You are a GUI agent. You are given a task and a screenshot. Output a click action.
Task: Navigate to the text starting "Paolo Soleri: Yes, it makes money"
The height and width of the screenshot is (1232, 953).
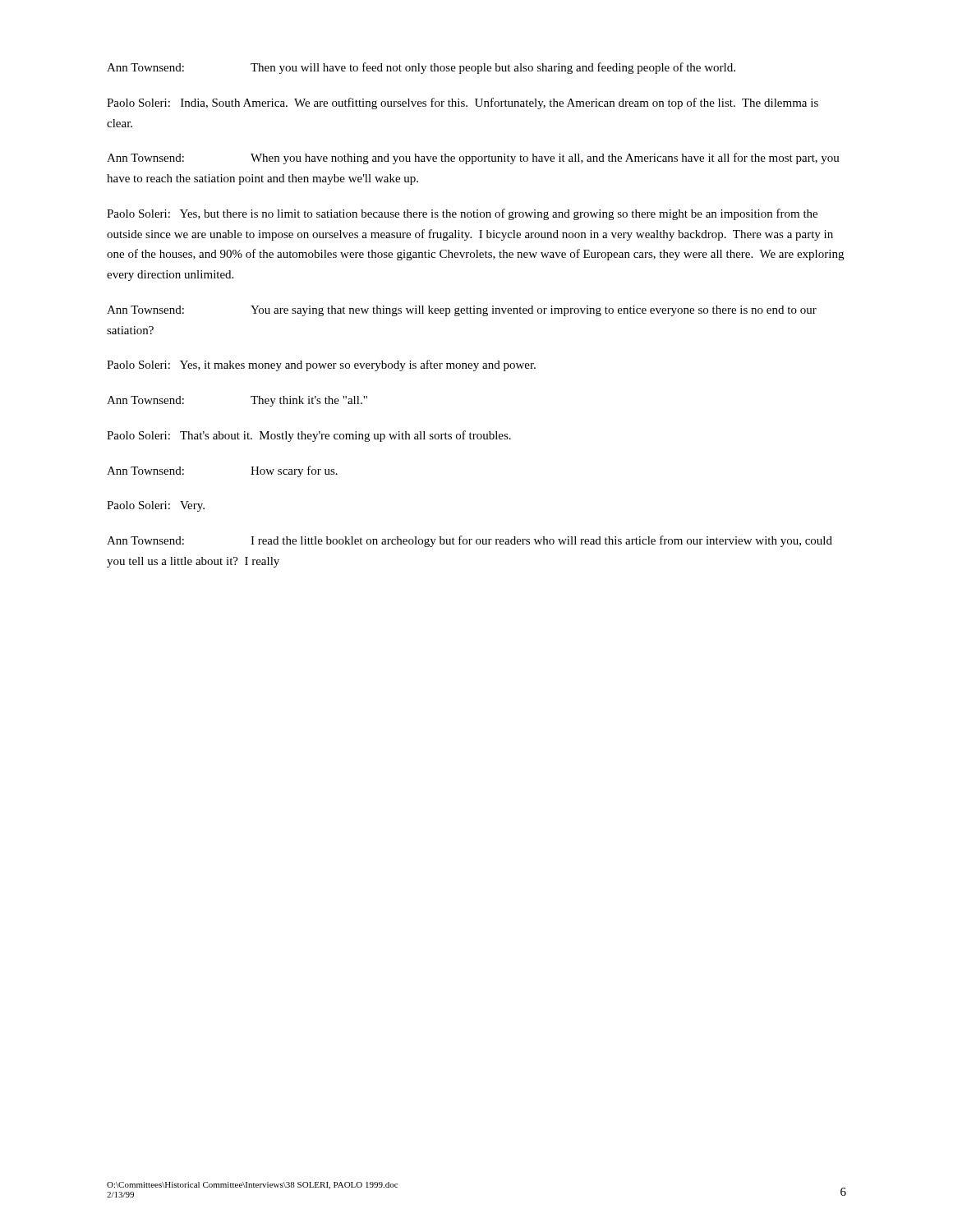point(322,365)
